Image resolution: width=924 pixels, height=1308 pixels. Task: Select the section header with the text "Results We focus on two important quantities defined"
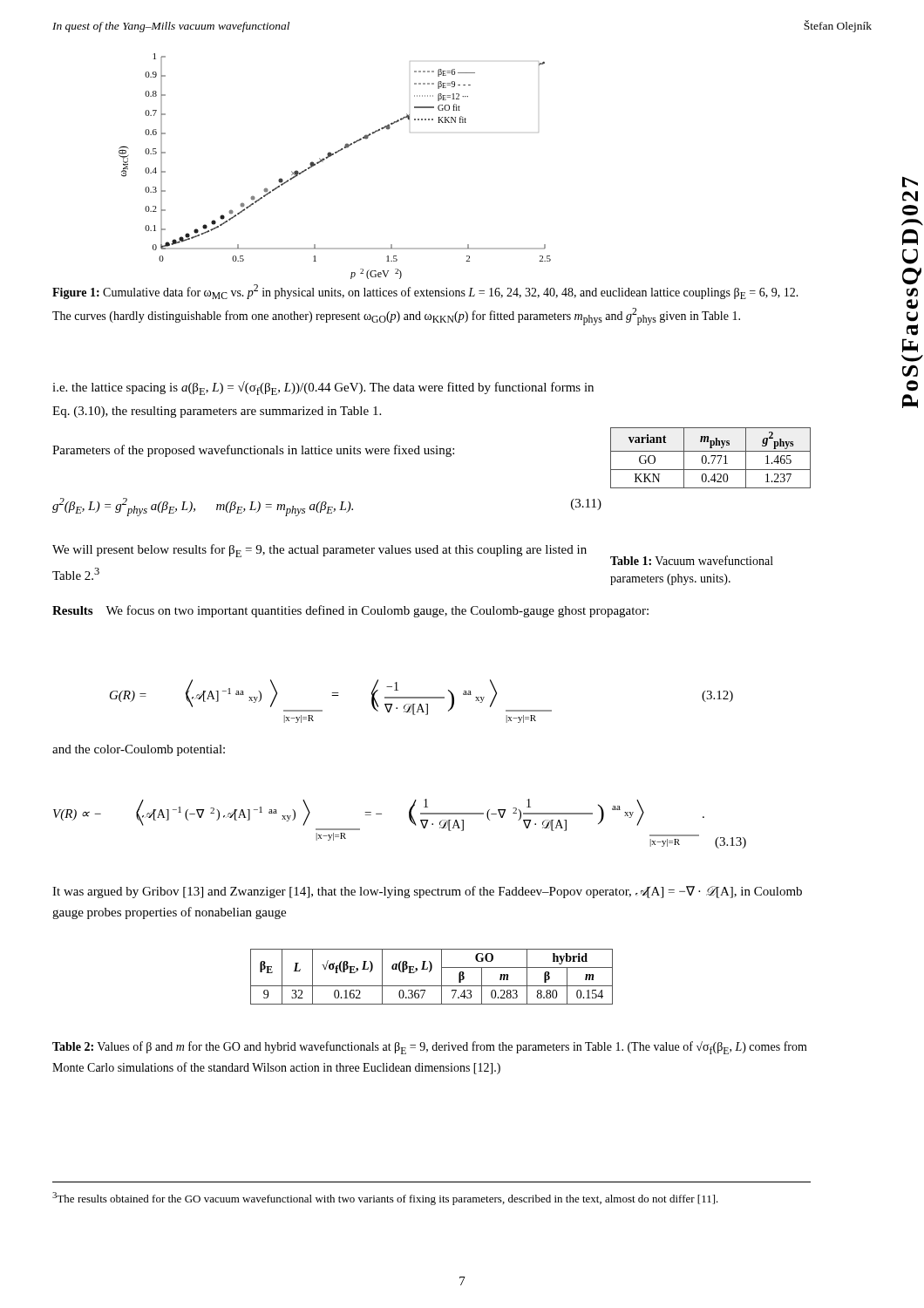click(x=351, y=610)
